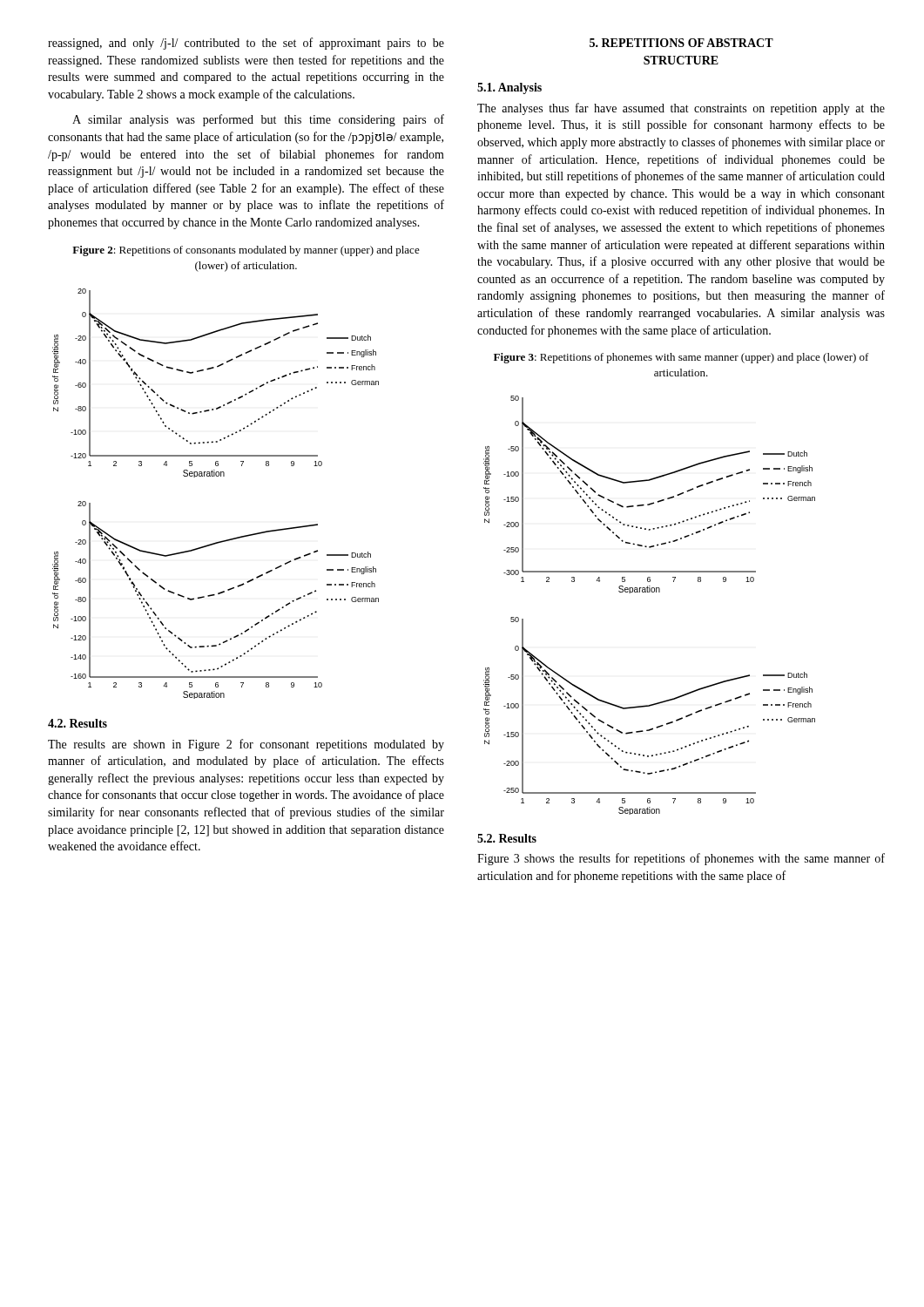This screenshot has width=924, height=1307.
Task: Point to the element starting "Figure 3: Repetitions"
Action: pyautogui.click(x=681, y=365)
